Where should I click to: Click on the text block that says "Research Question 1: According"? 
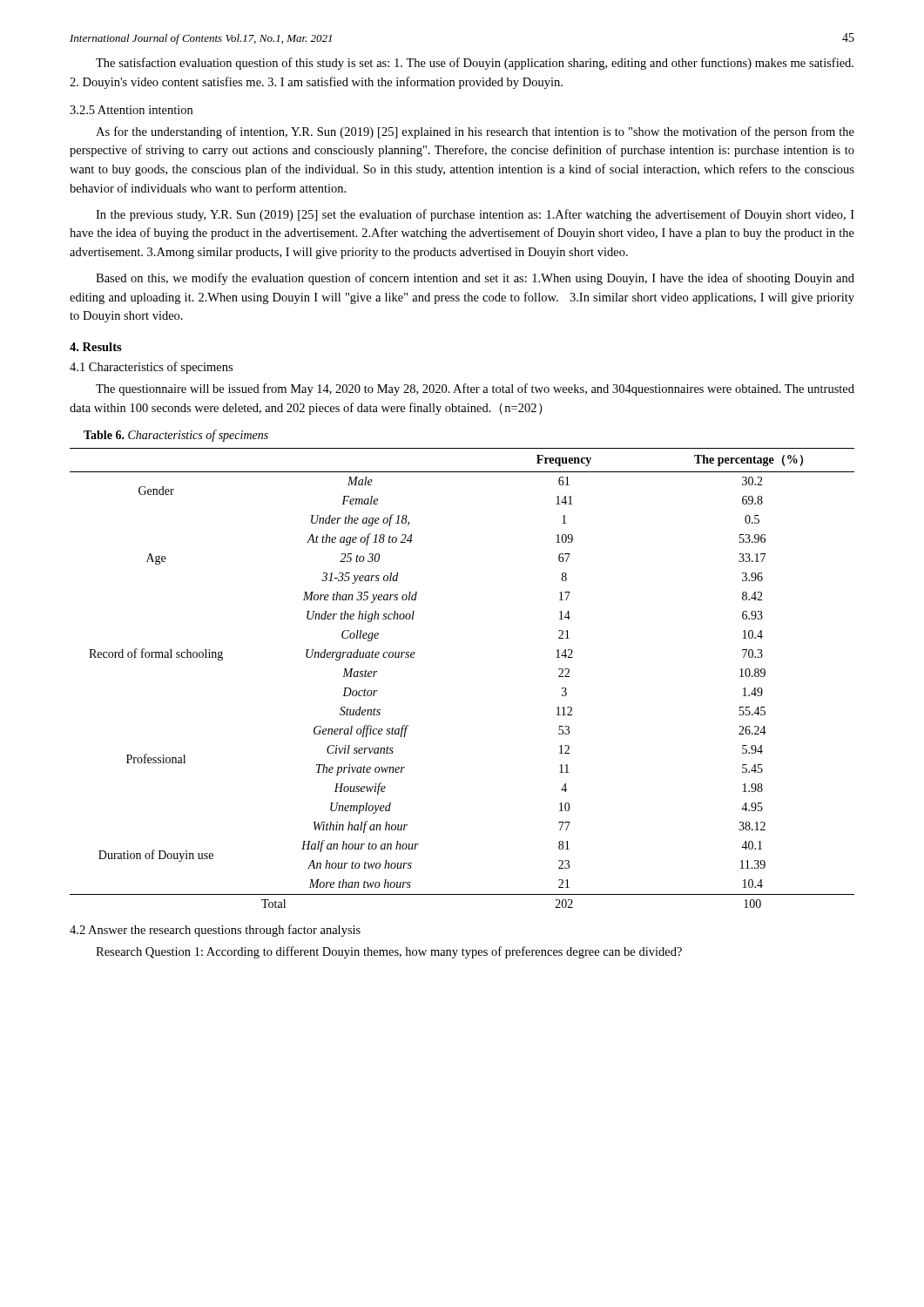[x=462, y=952]
